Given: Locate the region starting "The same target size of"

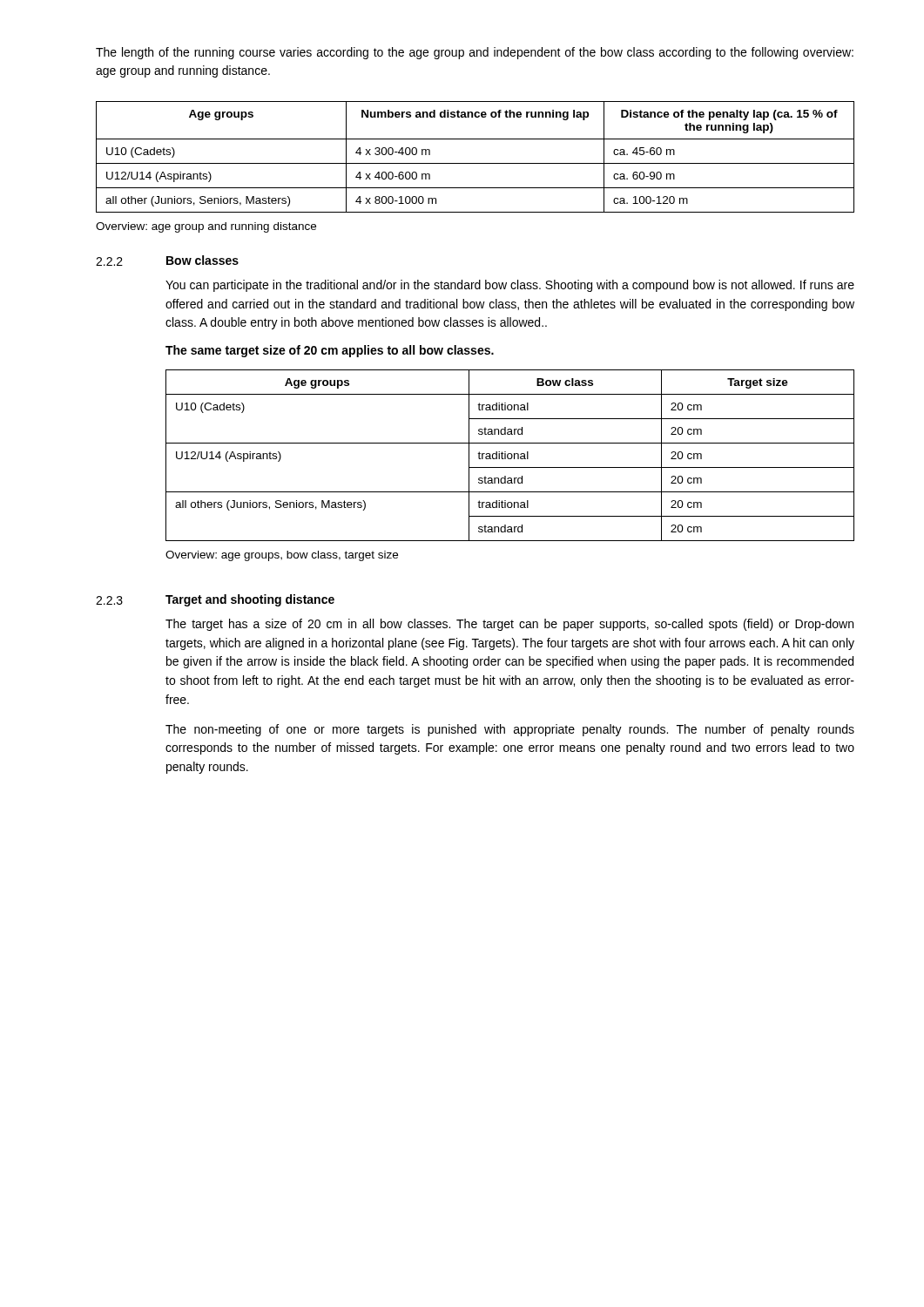Looking at the screenshot, I should (330, 350).
